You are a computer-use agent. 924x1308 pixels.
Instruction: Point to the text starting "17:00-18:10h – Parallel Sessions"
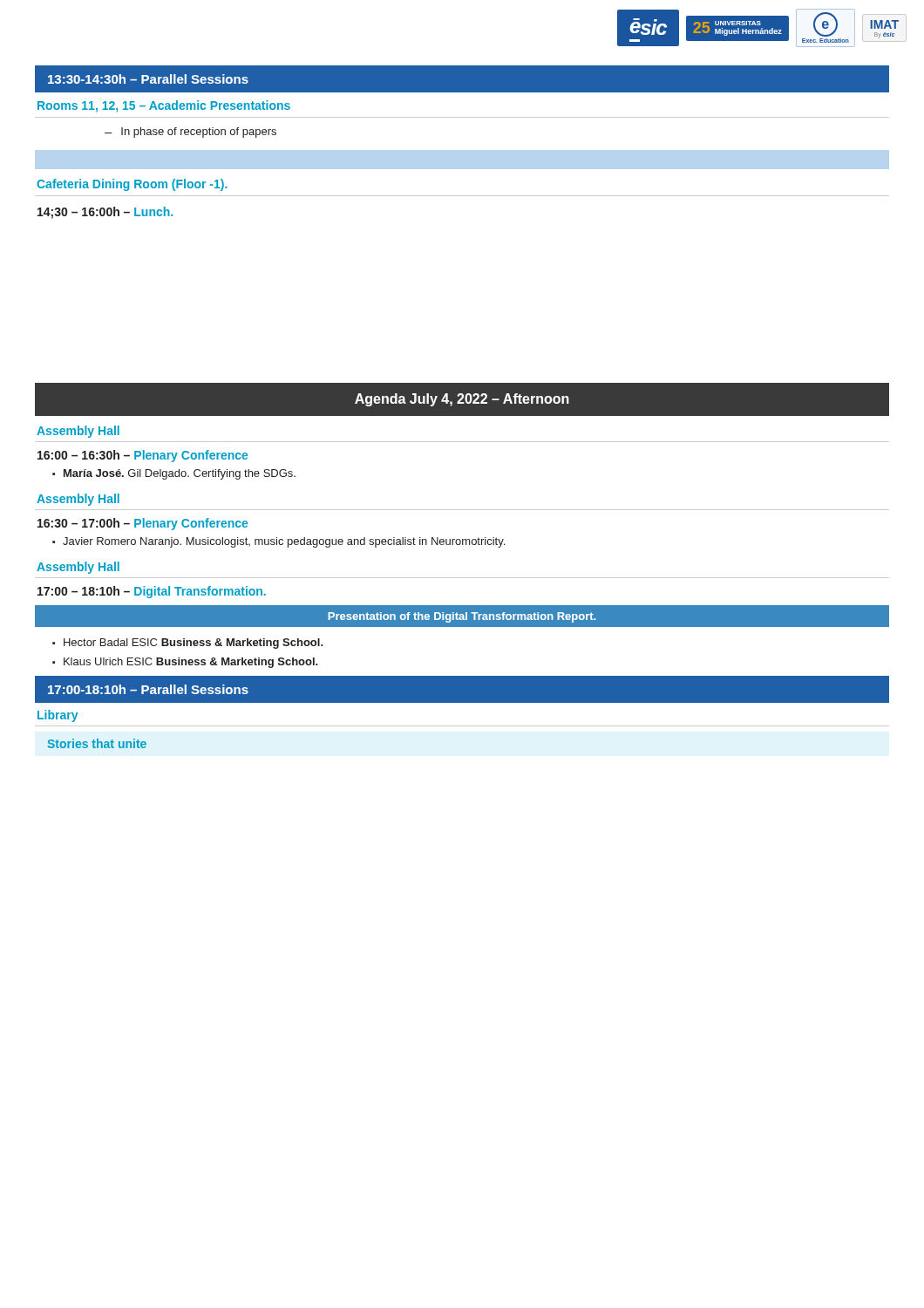[x=148, y=689]
